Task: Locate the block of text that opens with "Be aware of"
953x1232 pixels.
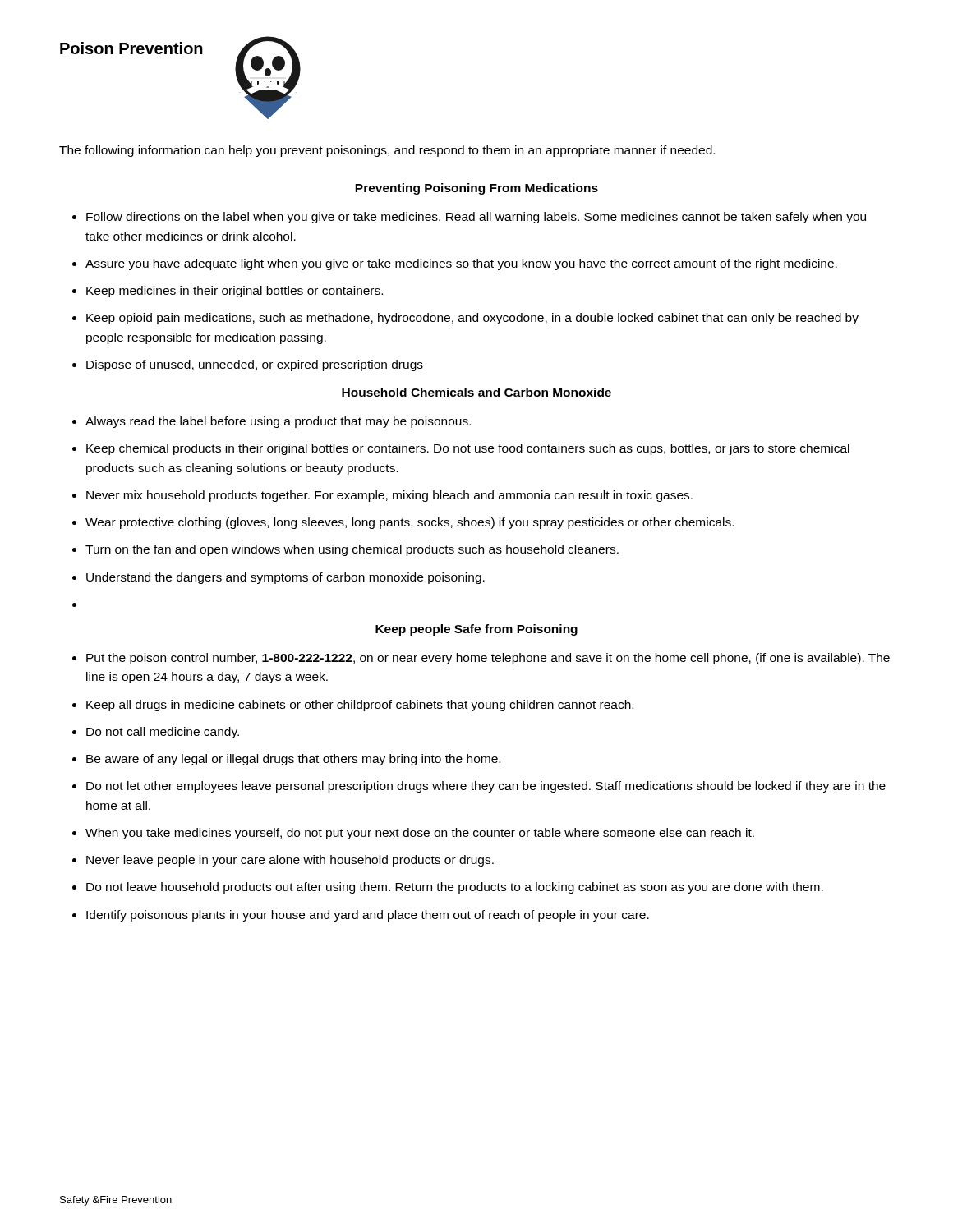Action: pyautogui.click(x=476, y=759)
